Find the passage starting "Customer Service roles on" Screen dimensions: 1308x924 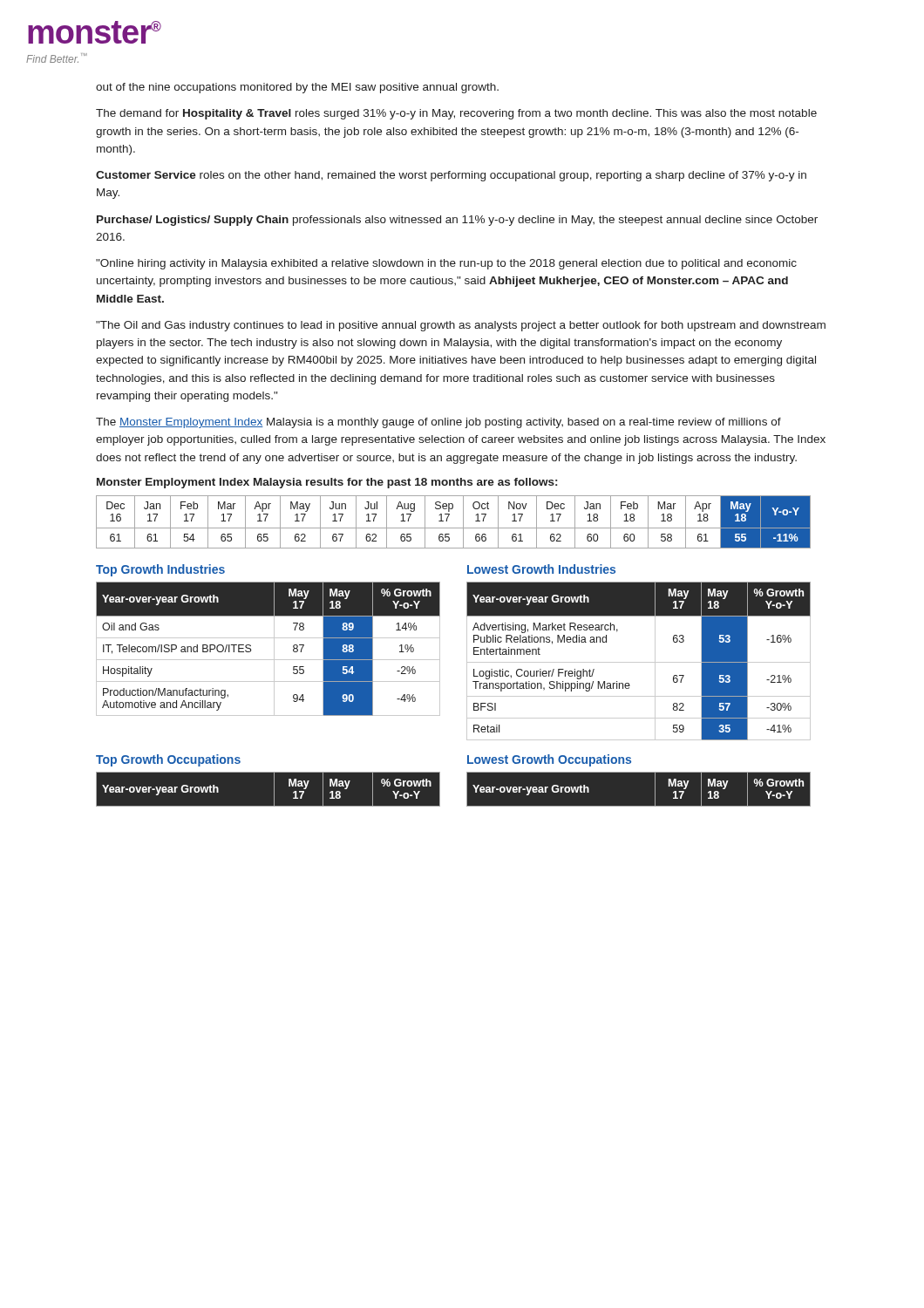[451, 184]
